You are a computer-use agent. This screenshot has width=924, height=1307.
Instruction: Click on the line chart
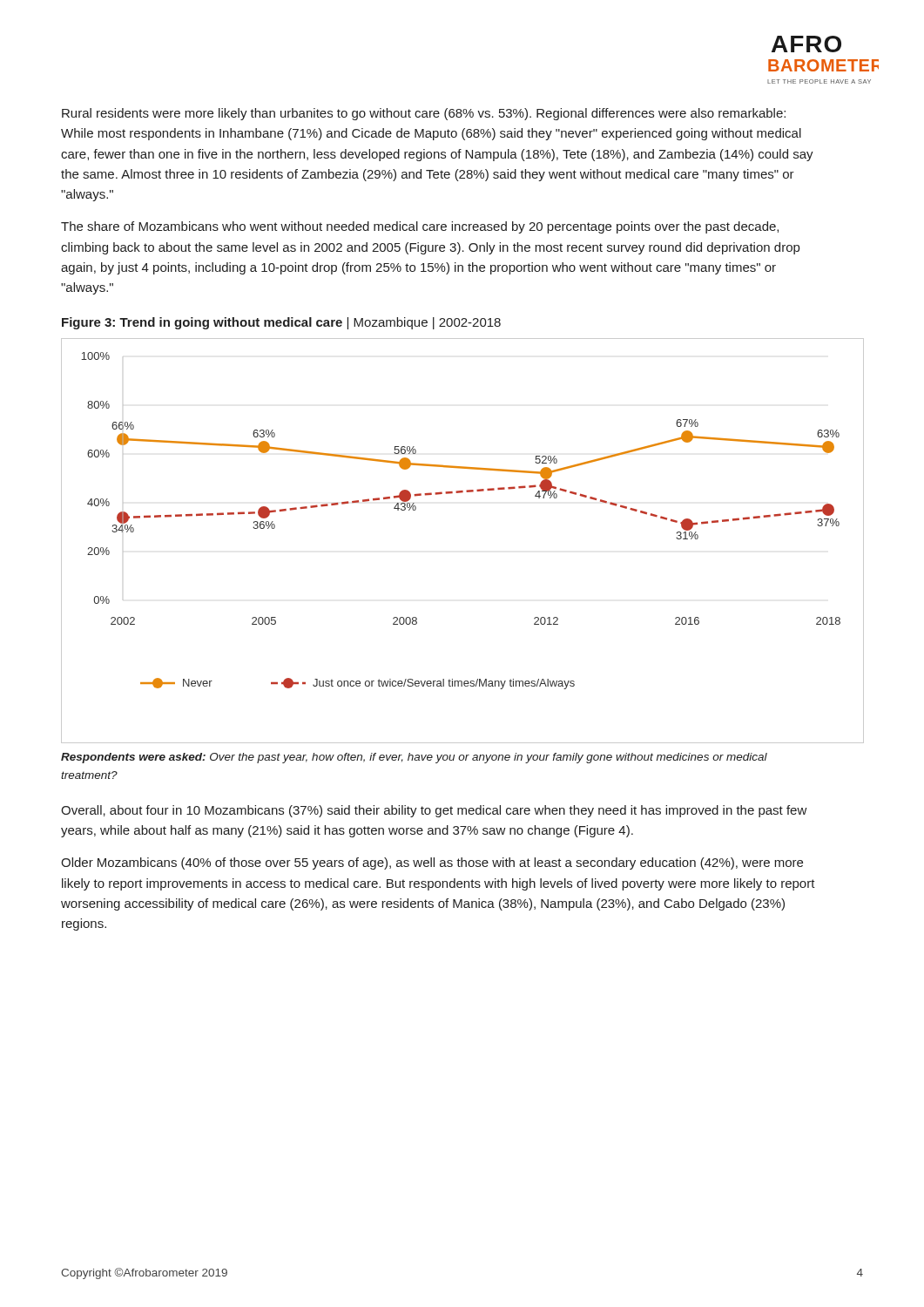pyautogui.click(x=462, y=541)
